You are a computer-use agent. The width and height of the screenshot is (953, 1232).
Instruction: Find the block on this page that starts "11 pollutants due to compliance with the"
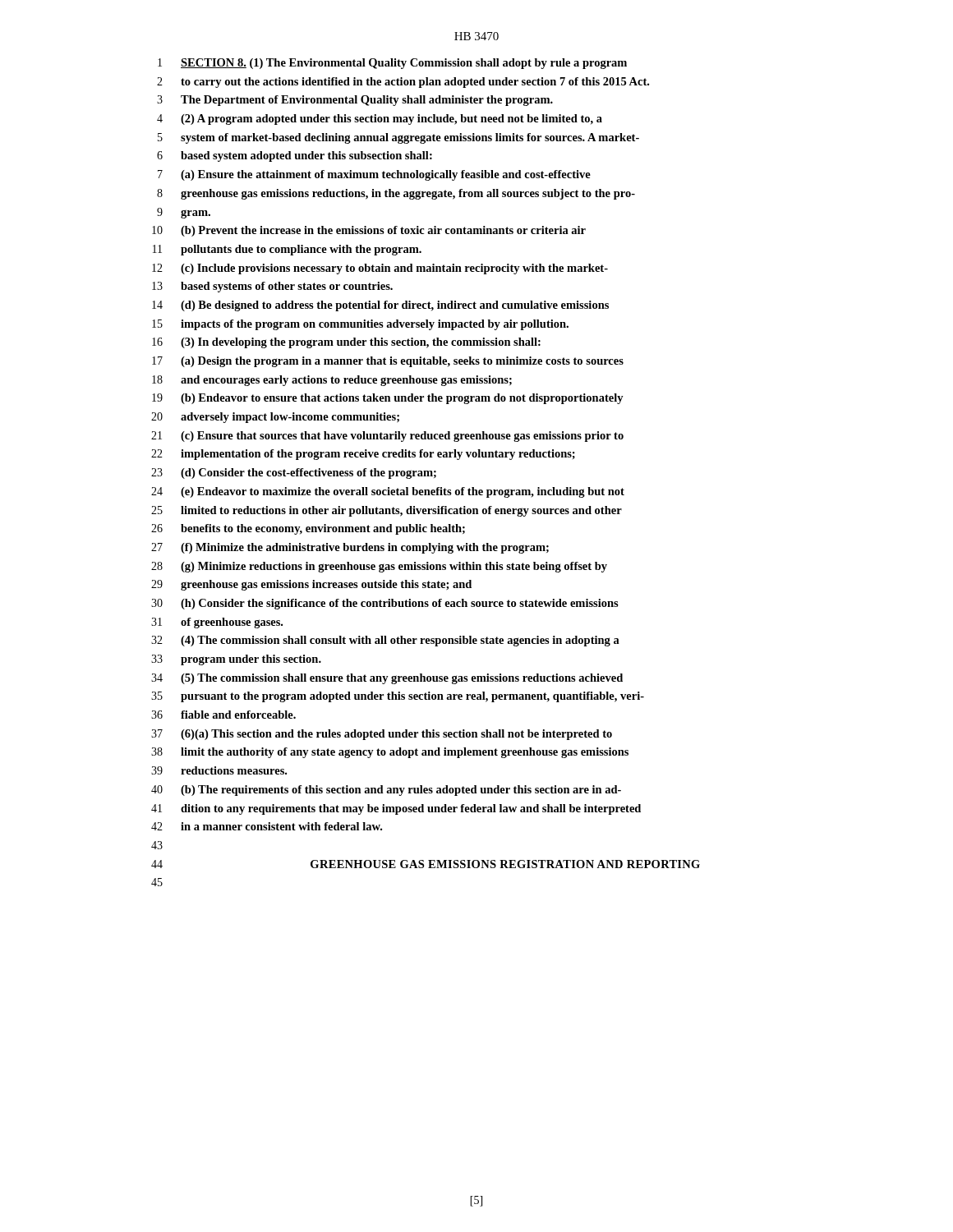click(x=287, y=250)
